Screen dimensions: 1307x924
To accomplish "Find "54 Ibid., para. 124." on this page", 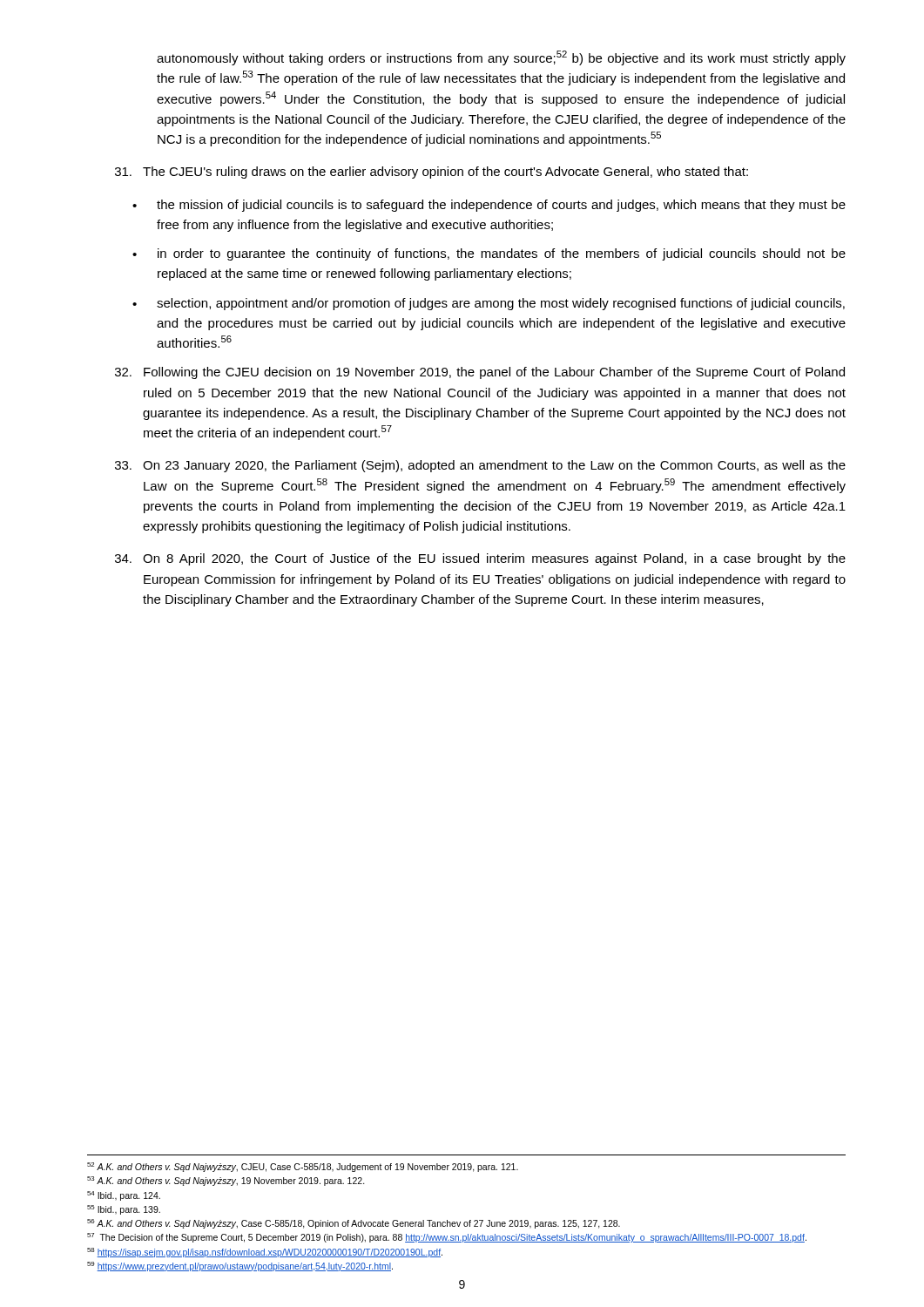I will point(124,1196).
